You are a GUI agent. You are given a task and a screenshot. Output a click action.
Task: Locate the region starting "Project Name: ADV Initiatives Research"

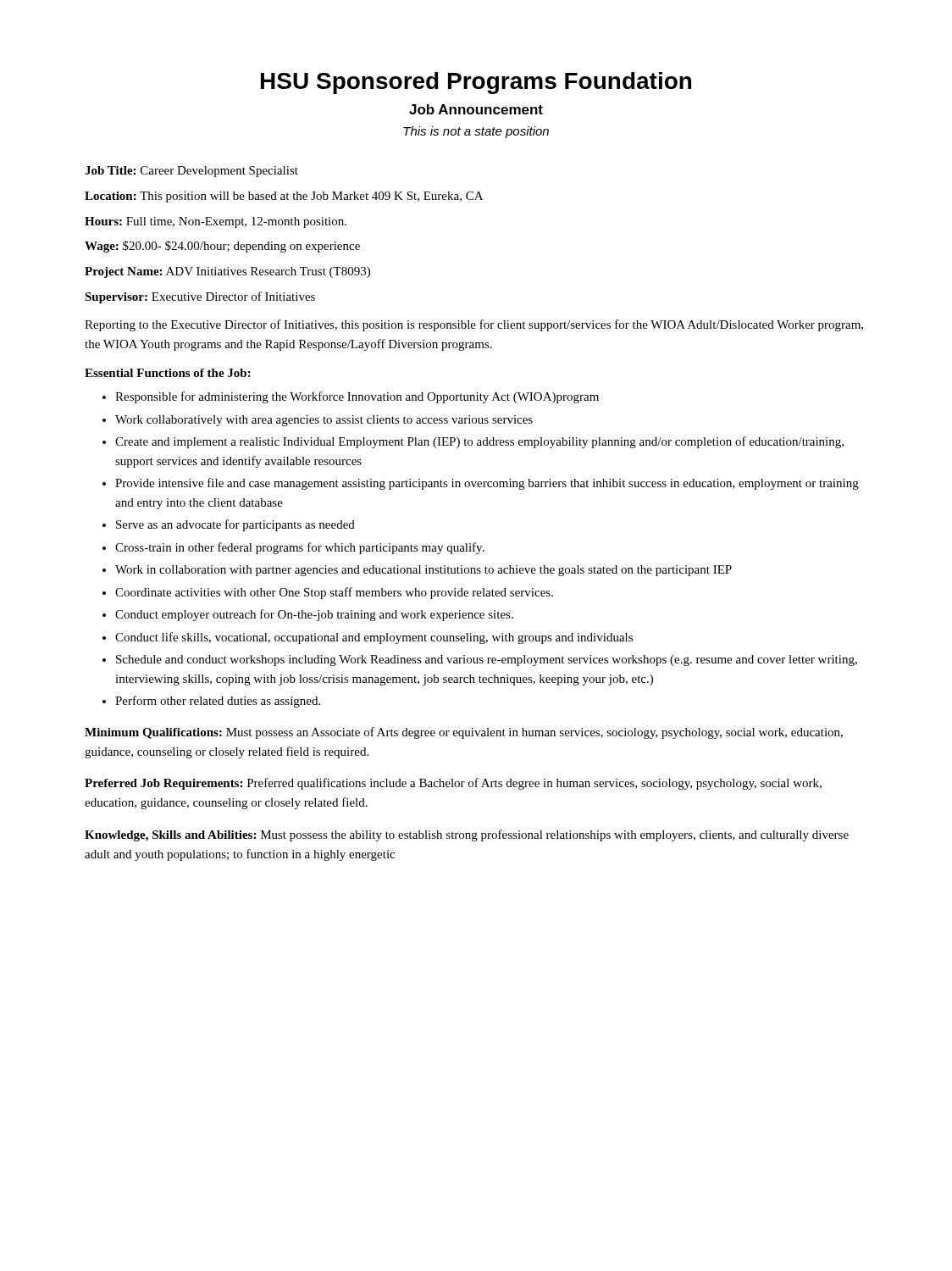tap(228, 271)
